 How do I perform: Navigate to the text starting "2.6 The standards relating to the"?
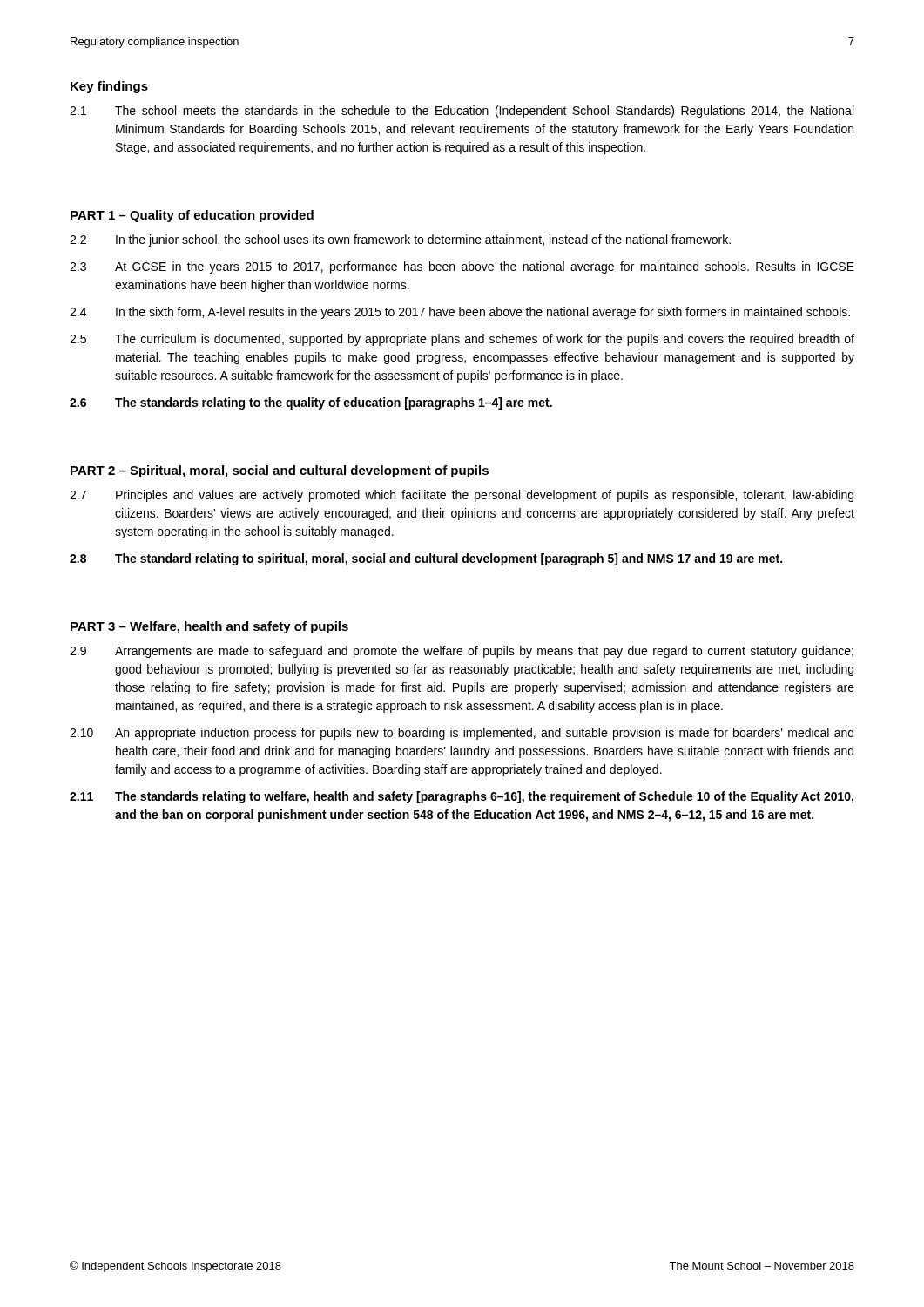462,403
